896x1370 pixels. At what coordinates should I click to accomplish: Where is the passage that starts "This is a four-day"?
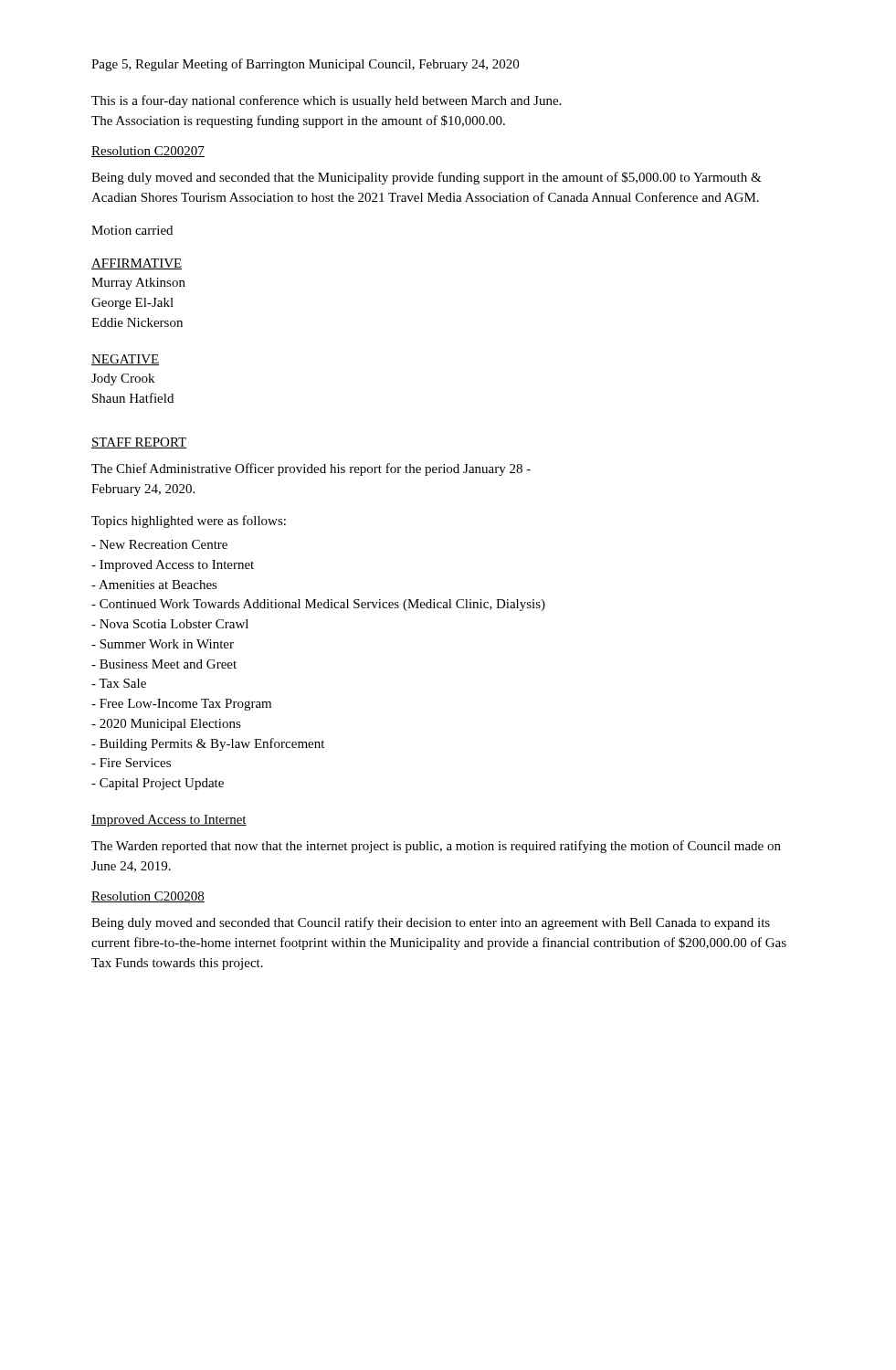448,111
